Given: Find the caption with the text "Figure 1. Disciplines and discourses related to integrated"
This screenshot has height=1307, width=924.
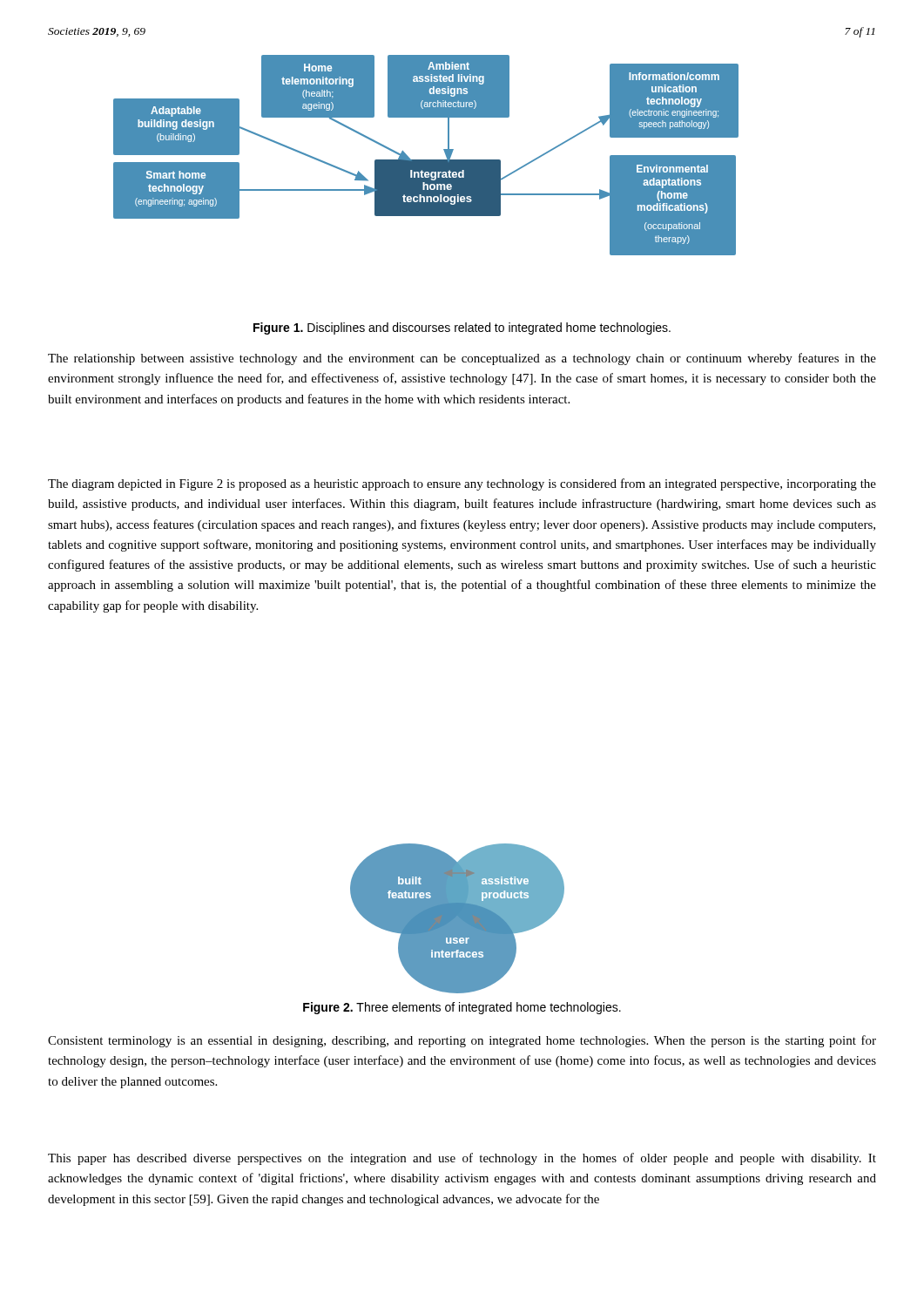Looking at the screenshot, I should click(462, 328).
